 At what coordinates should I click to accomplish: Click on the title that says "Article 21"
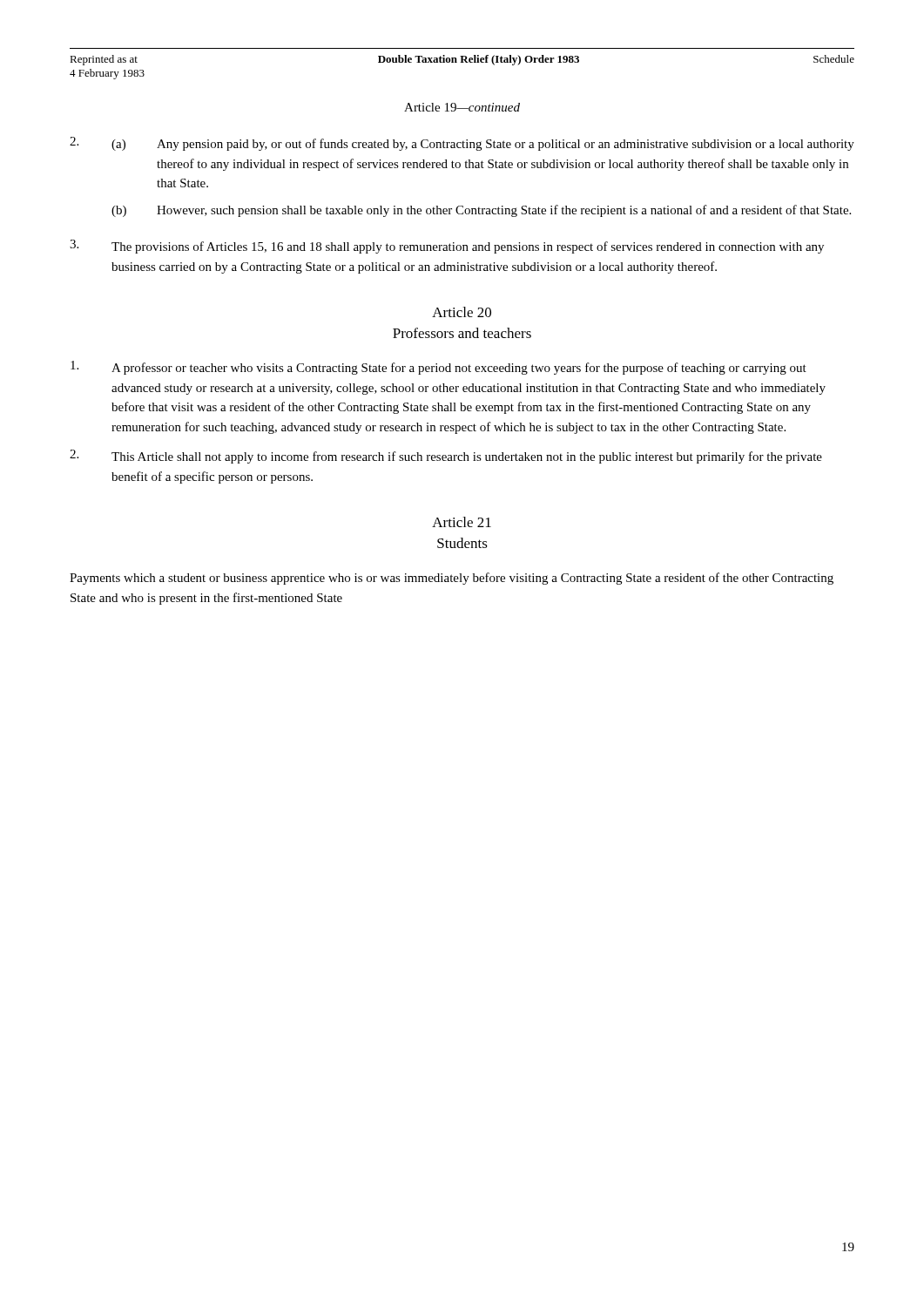tap(462, 522)
